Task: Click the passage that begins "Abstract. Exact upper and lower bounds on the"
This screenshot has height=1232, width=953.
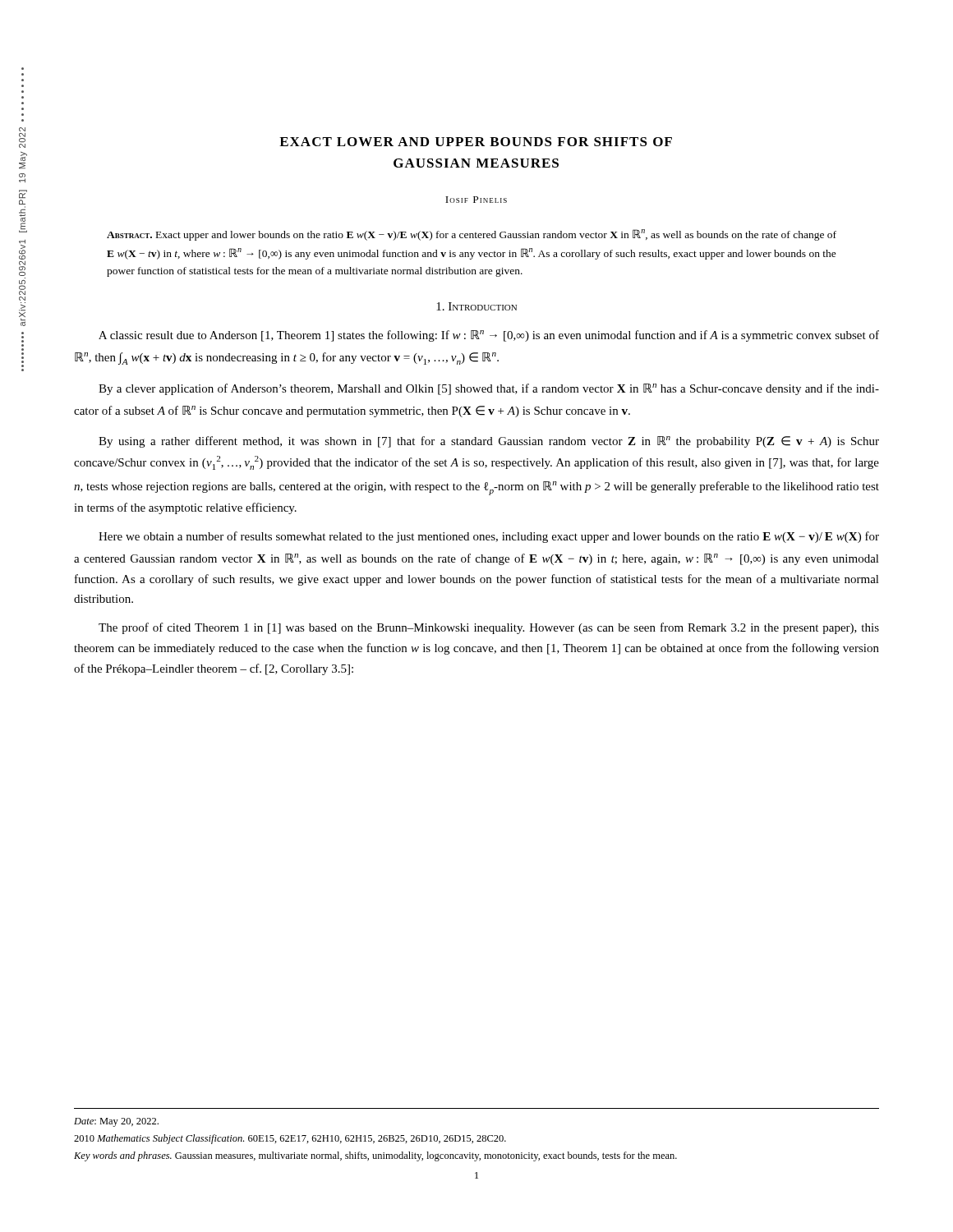Action: (x=472, y=251)
